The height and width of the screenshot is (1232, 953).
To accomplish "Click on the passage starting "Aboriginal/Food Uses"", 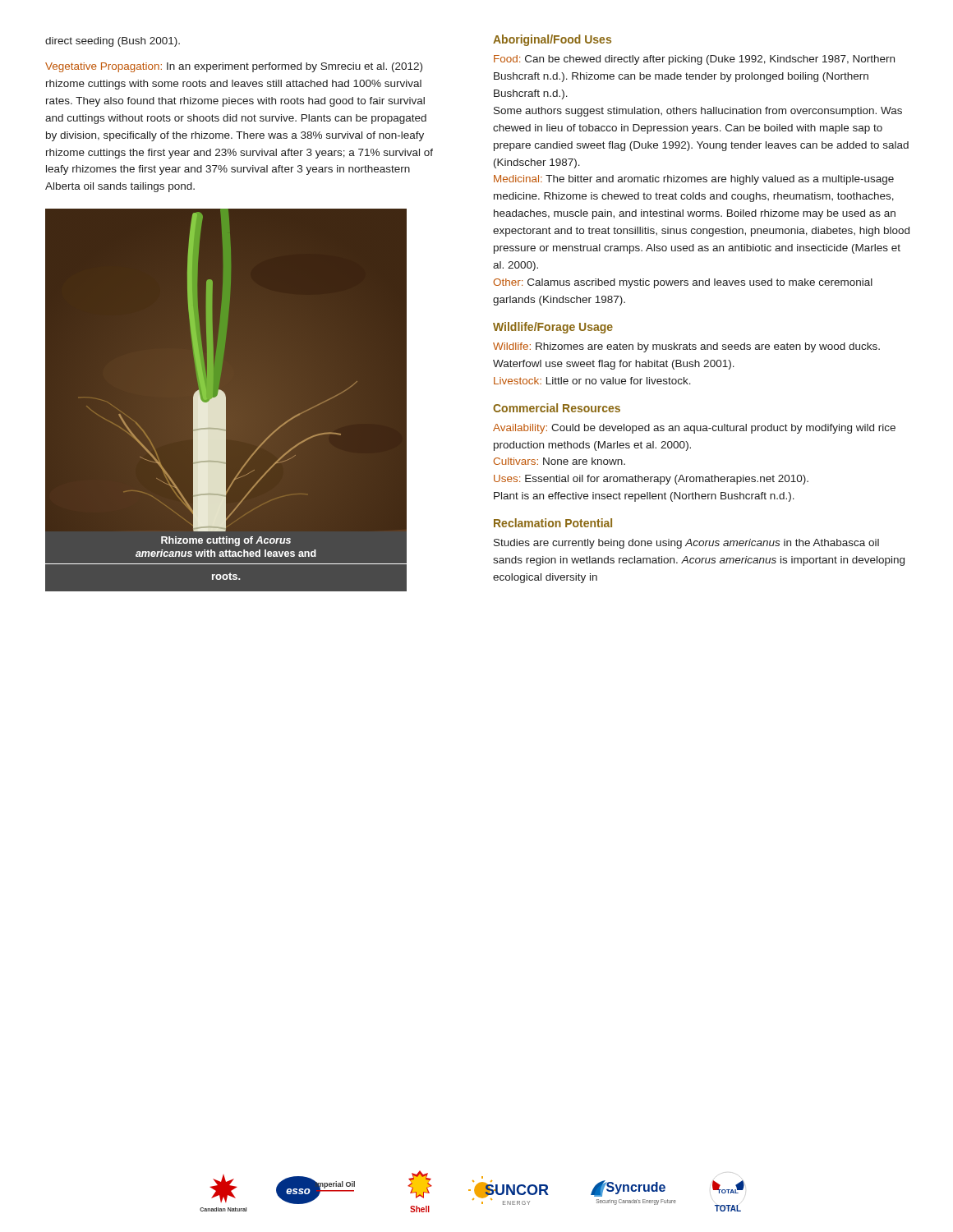I will pos(552,39).
